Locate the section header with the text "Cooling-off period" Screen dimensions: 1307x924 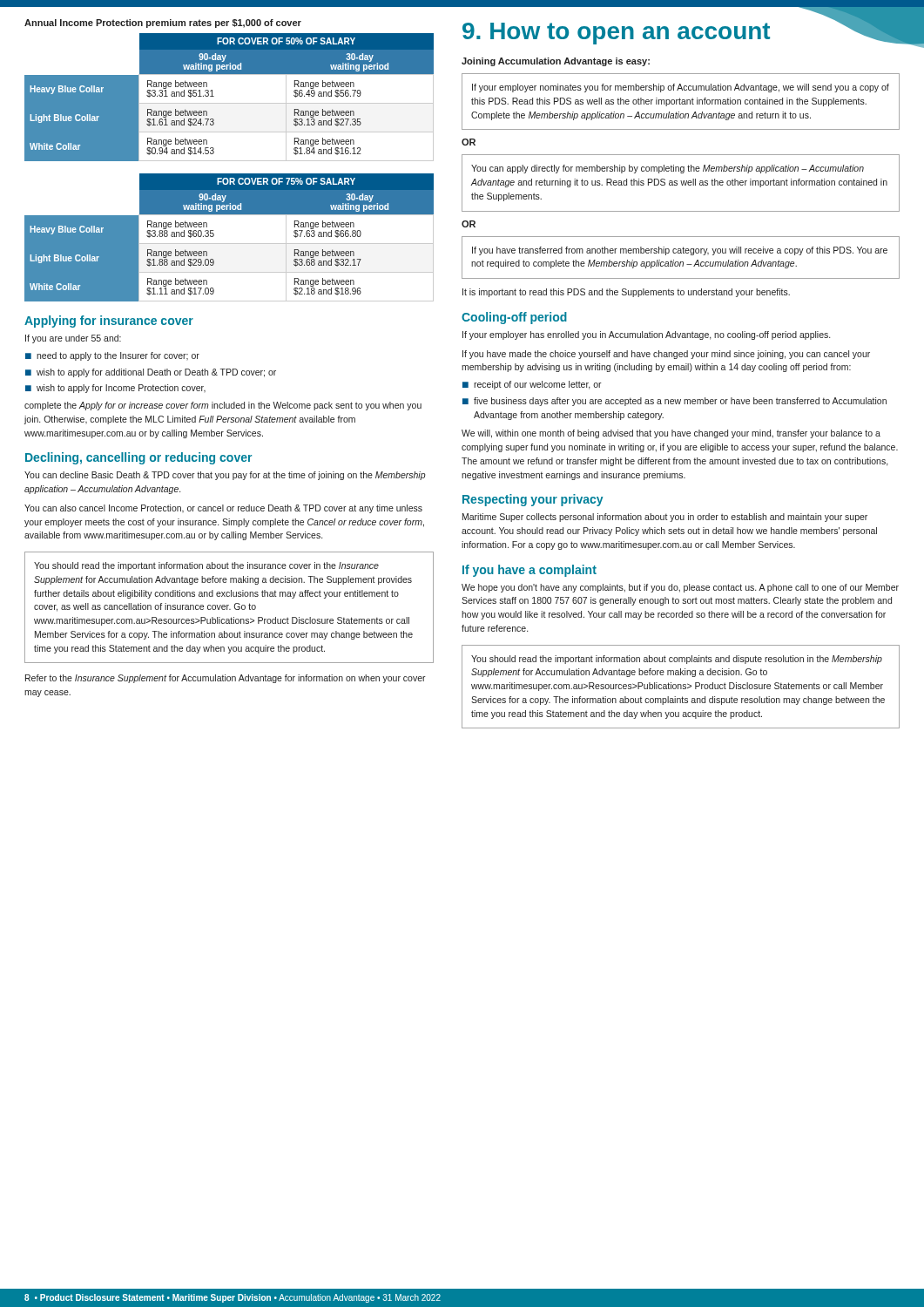click(x=514, y=317)
